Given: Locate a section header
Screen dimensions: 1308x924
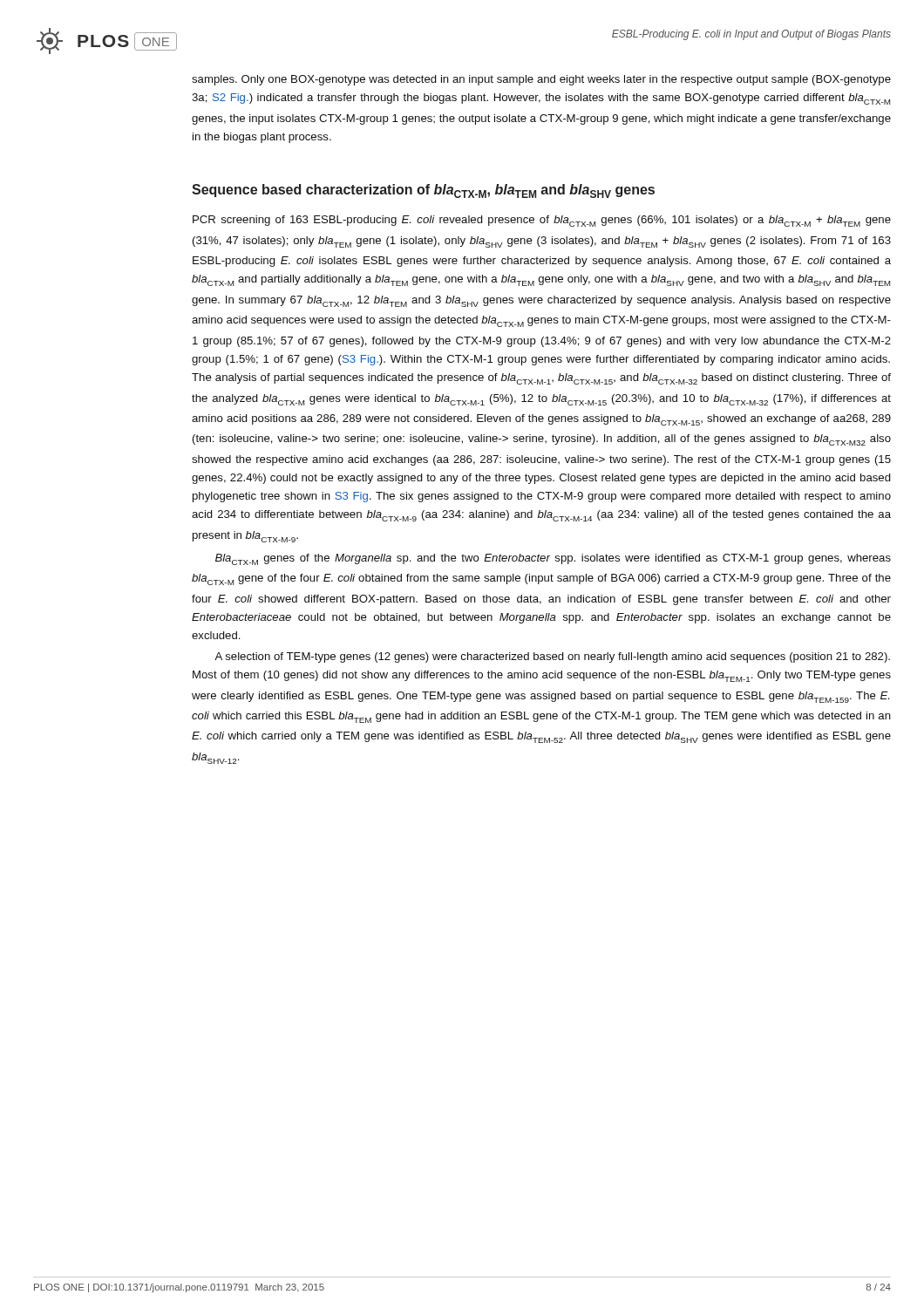Looking at the screenshot, I should click(424, 191).
